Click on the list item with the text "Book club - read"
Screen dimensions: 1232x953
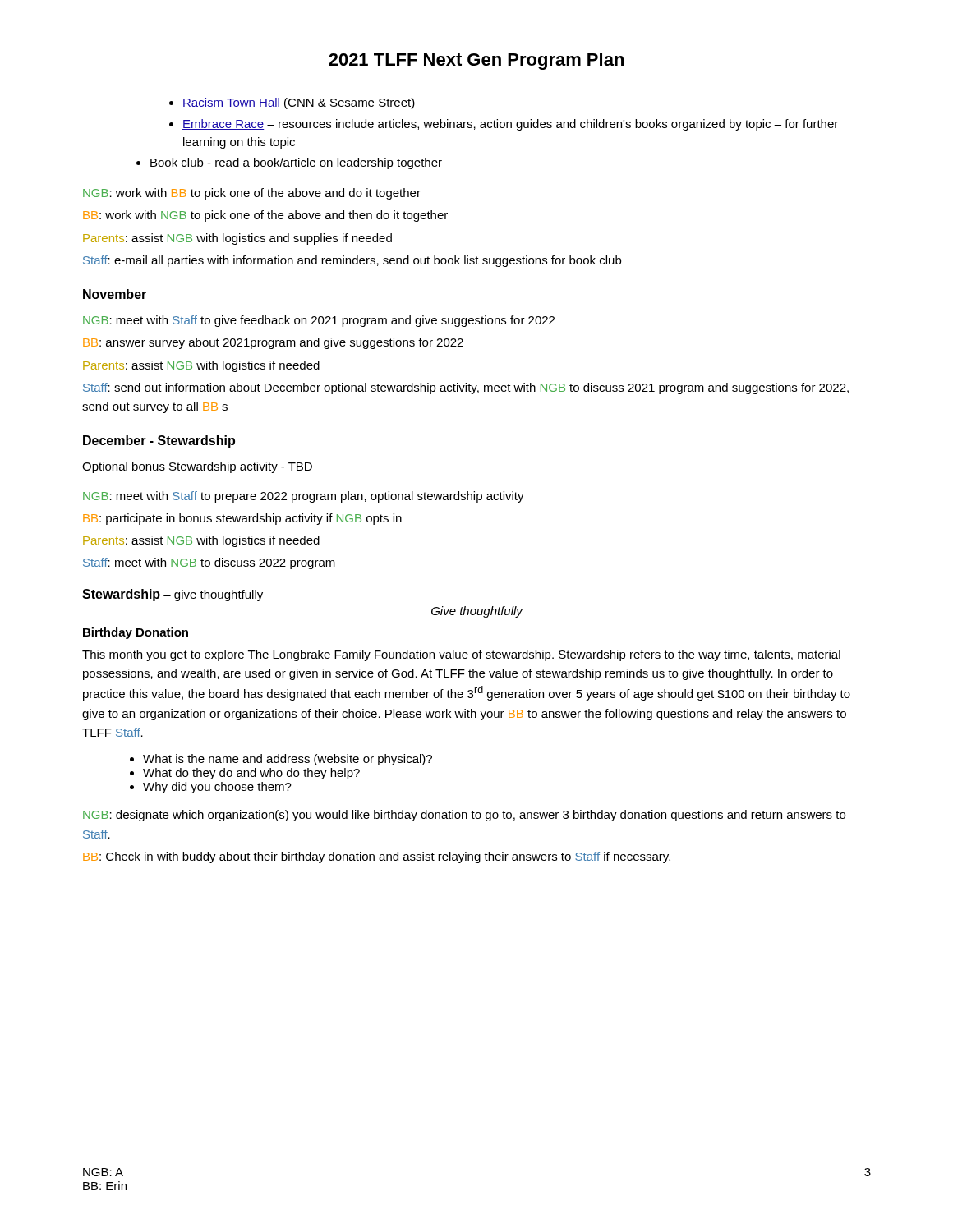click(x=289, y=163)
